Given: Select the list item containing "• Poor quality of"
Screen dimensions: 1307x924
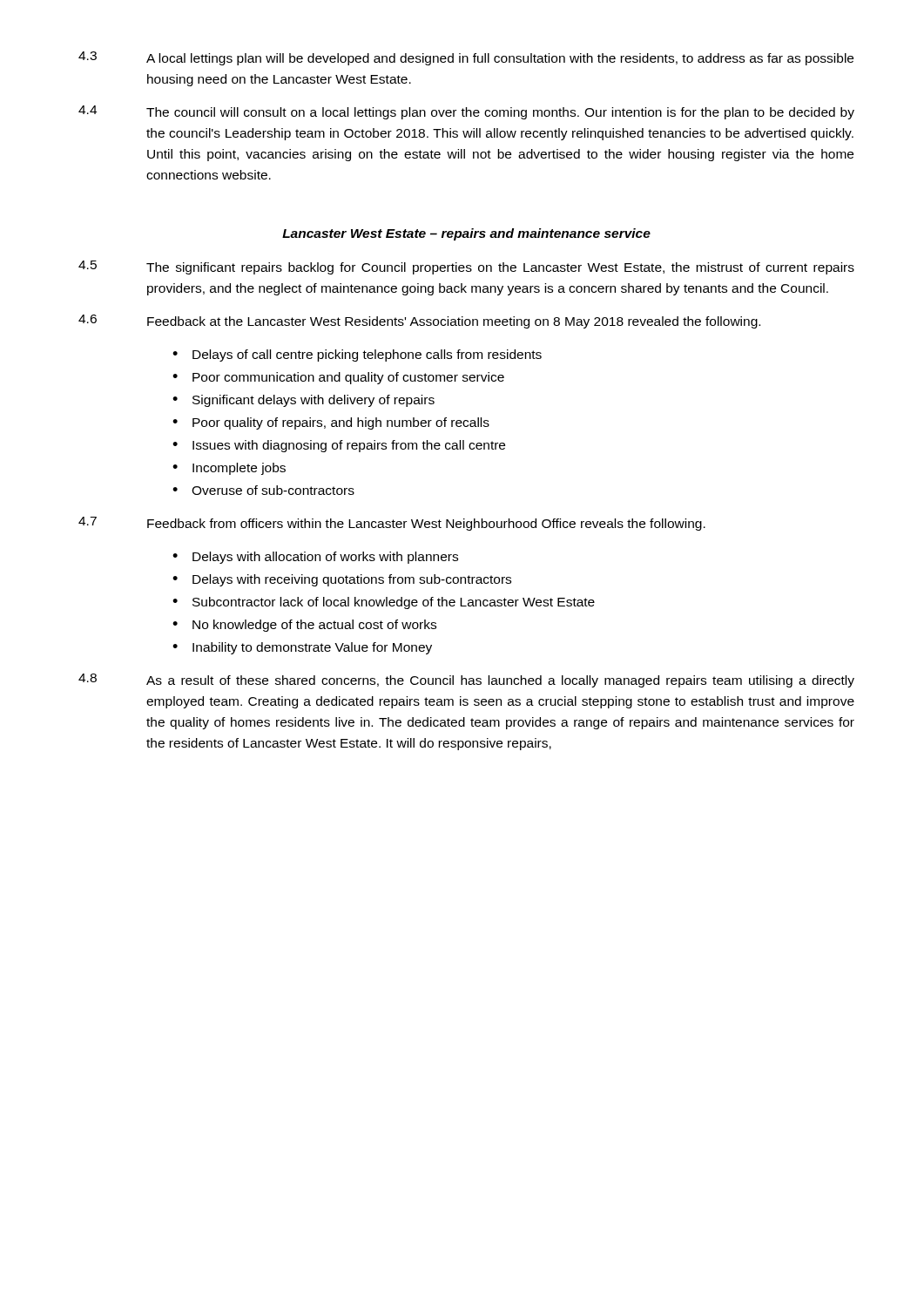Looking at the screenshot, I should 331,423.
